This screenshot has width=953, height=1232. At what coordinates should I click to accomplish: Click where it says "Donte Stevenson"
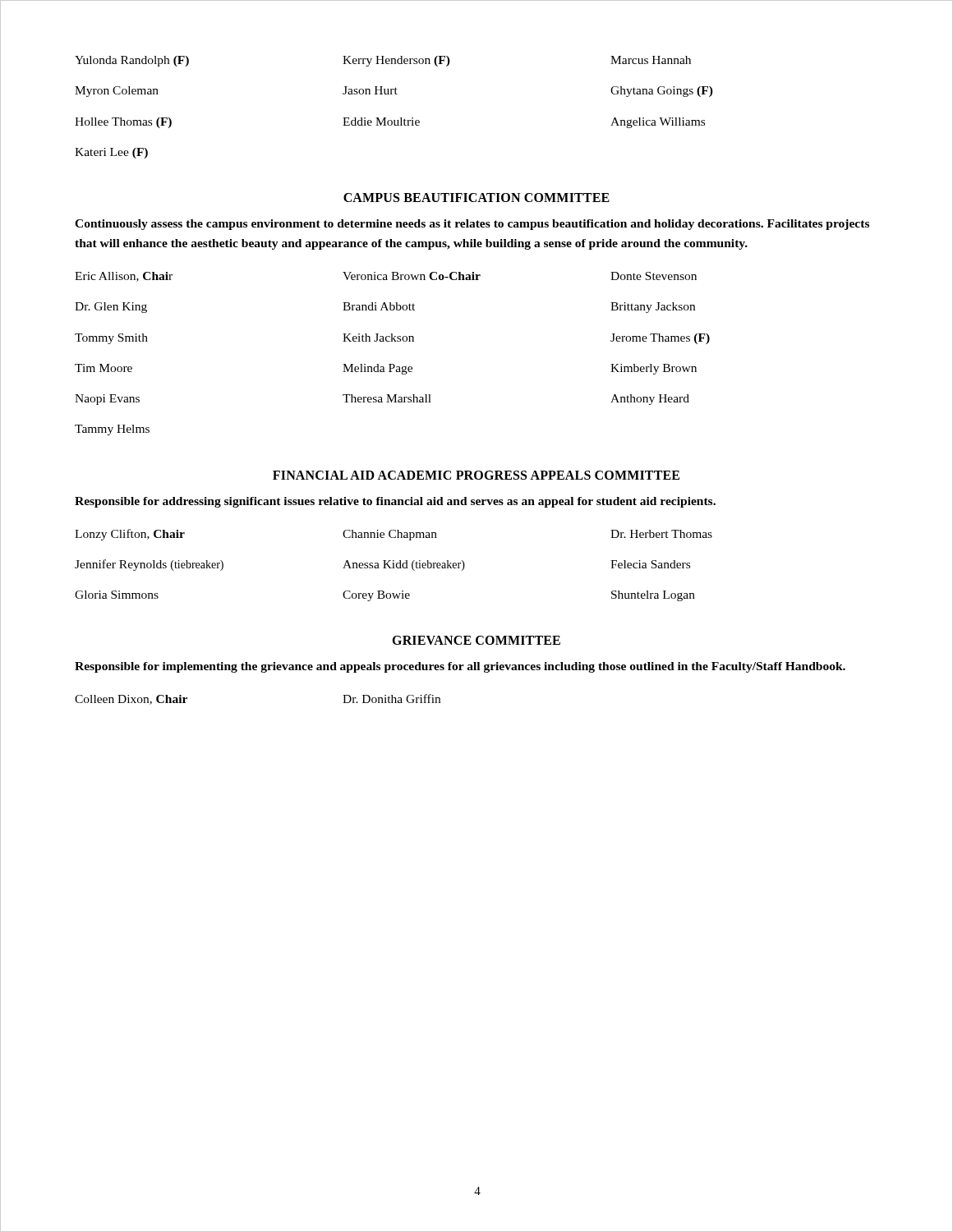tap(654, 276)
